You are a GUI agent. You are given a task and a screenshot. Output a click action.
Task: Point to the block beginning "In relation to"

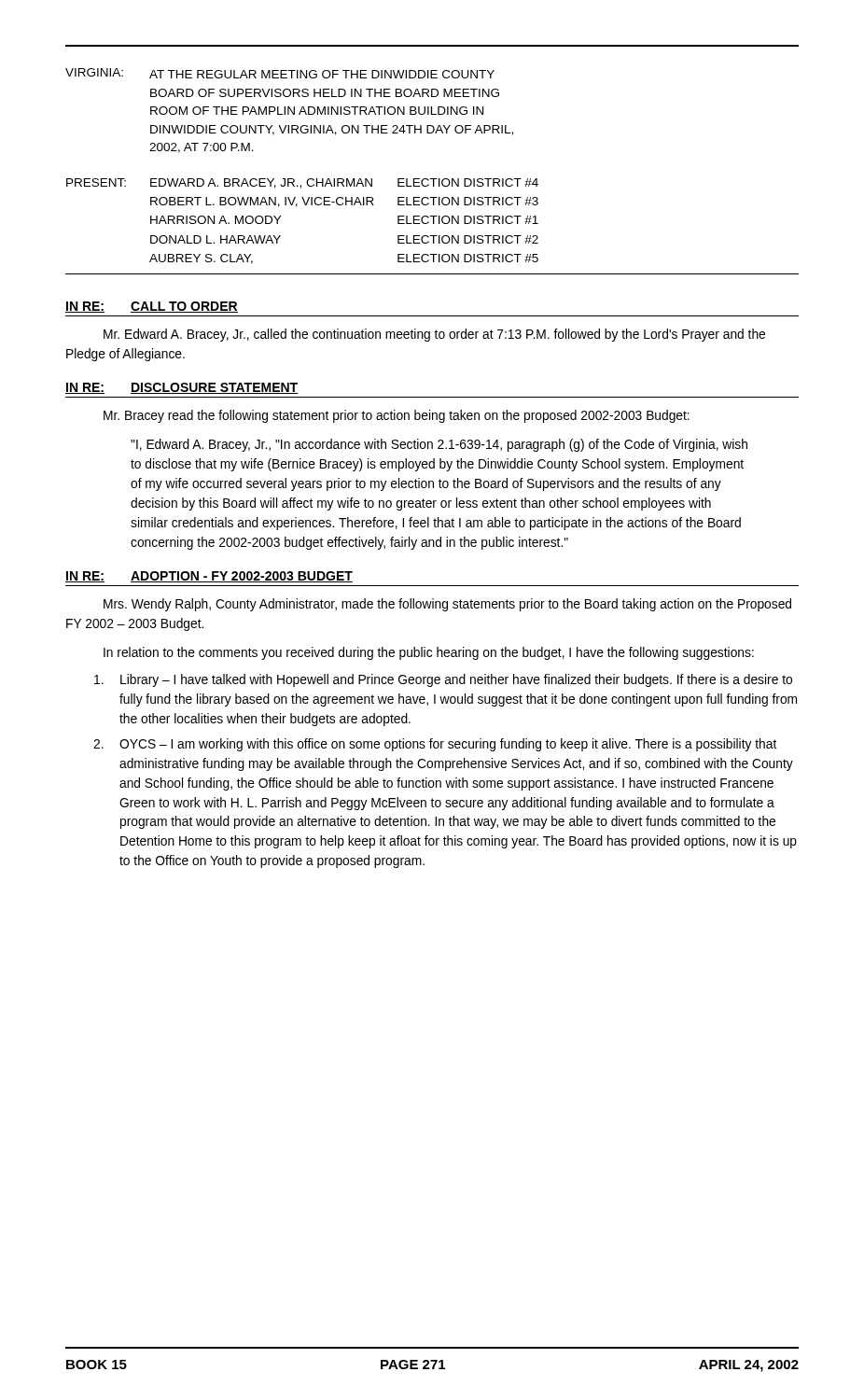tap(429, 653)
